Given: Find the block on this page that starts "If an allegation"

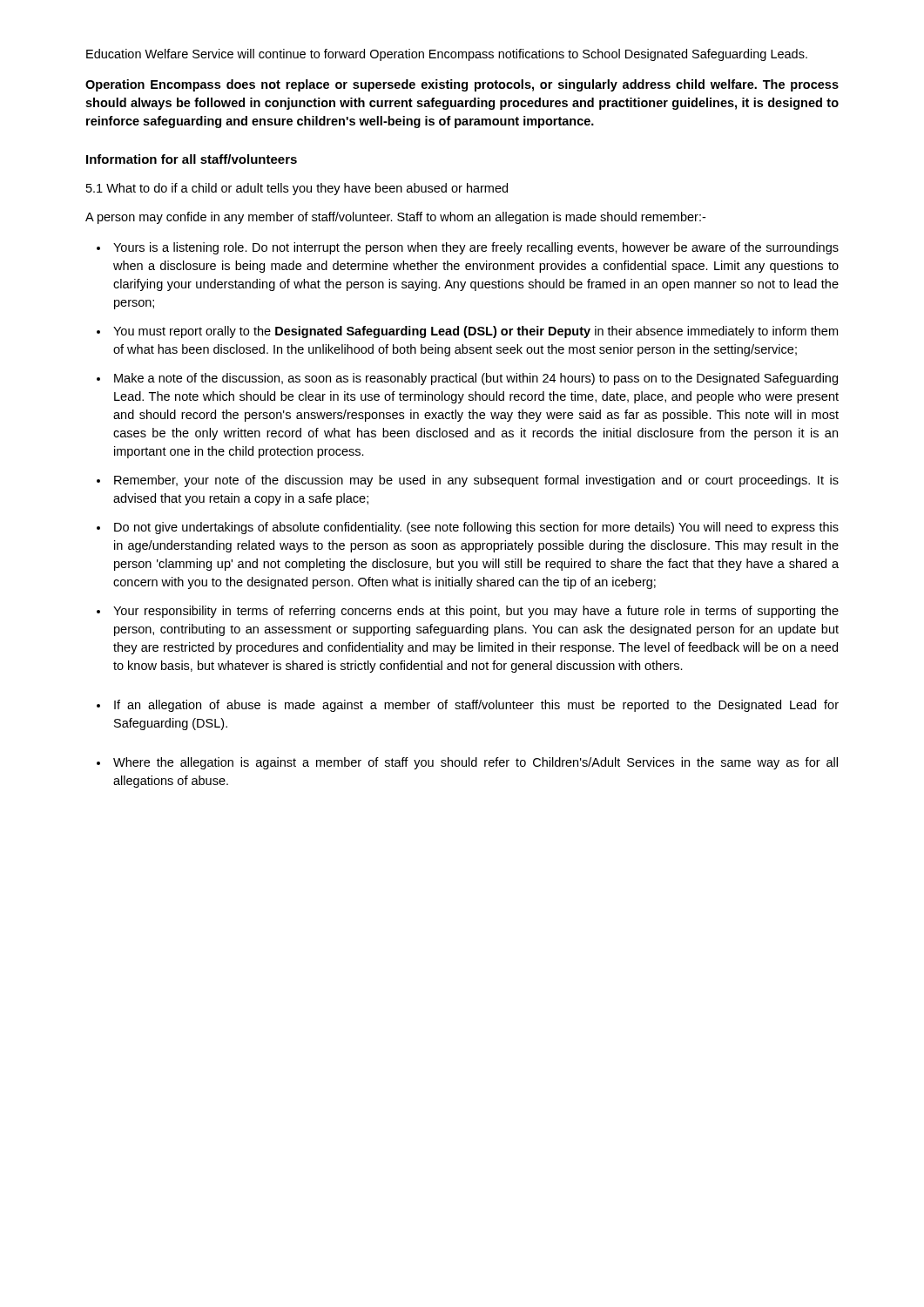Looking at the screenshot, I should click(476, 714).
